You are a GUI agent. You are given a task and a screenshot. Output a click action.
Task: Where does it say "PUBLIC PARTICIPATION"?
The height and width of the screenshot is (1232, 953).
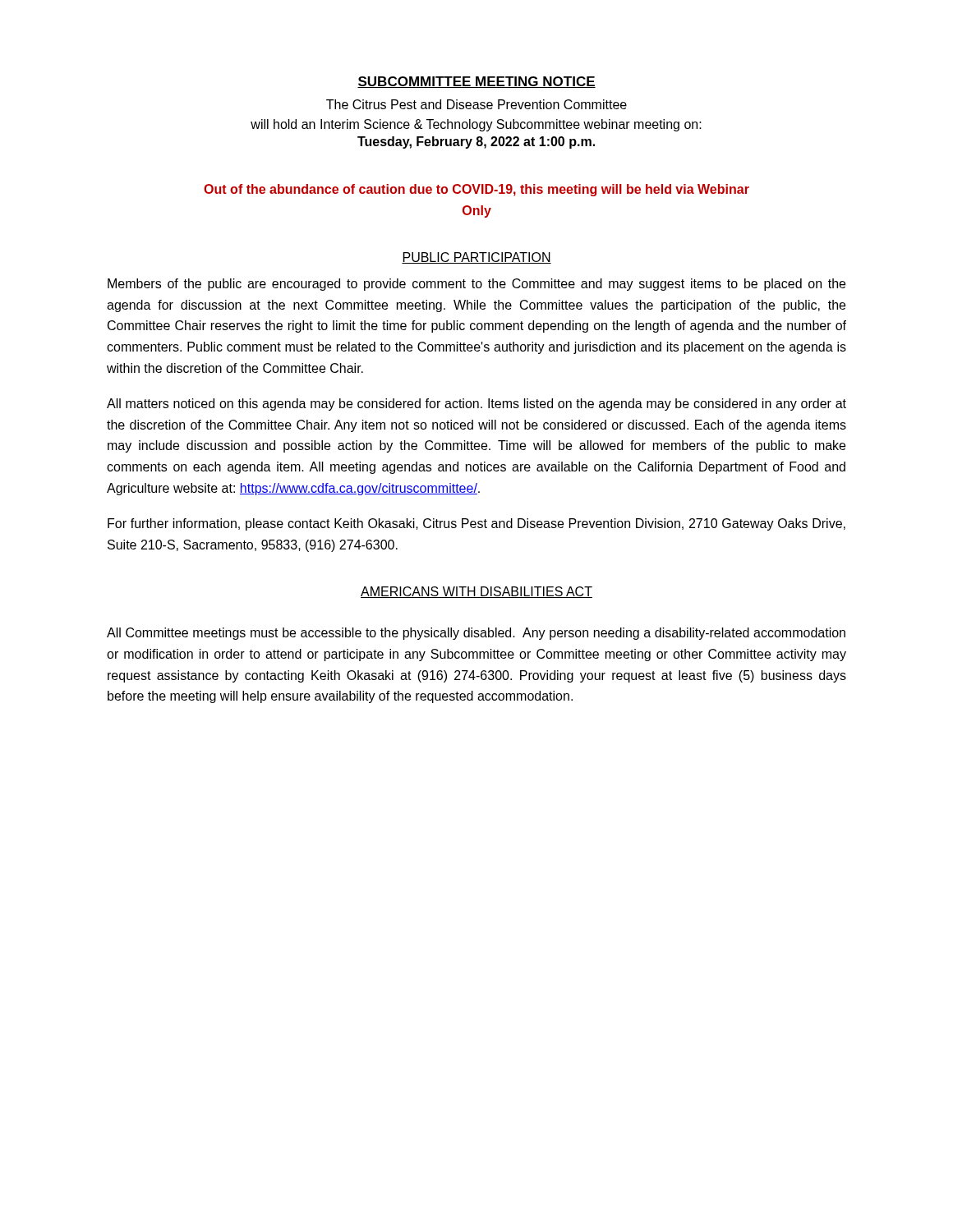476,258
